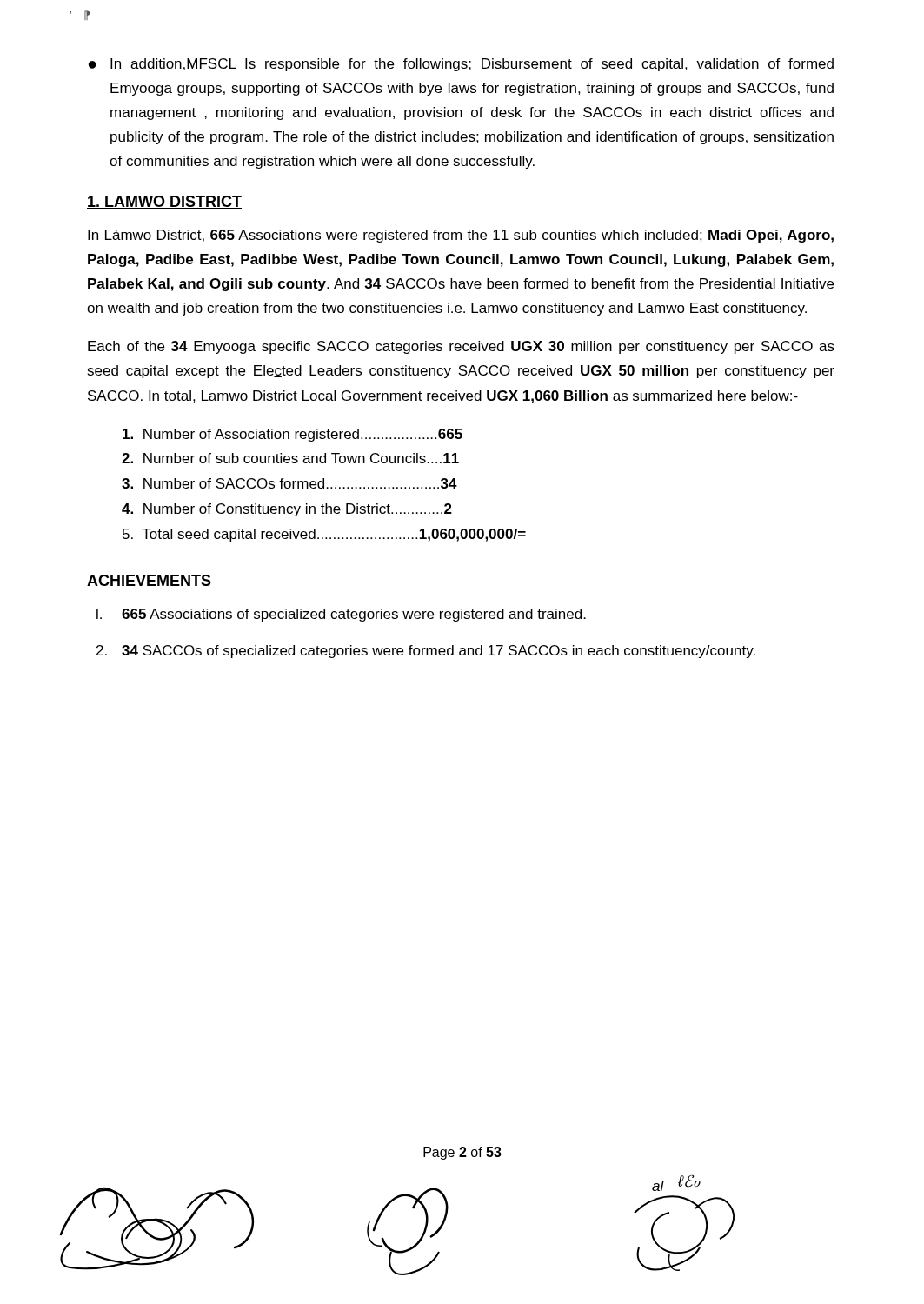Click the passage that begins "2. Number of sub"

point(290,459)
